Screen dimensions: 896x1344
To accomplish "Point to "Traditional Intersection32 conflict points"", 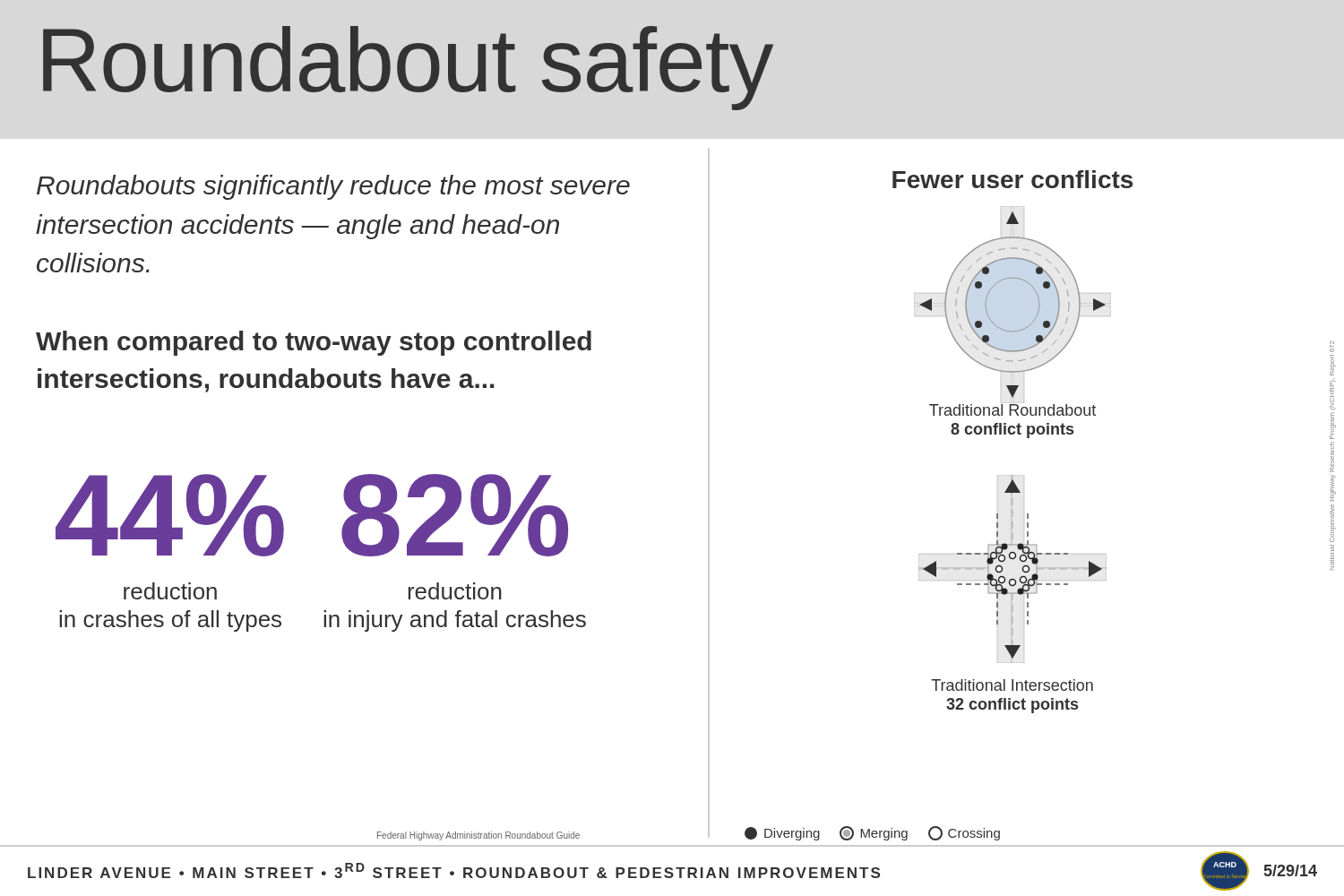I will [1013, 695].
